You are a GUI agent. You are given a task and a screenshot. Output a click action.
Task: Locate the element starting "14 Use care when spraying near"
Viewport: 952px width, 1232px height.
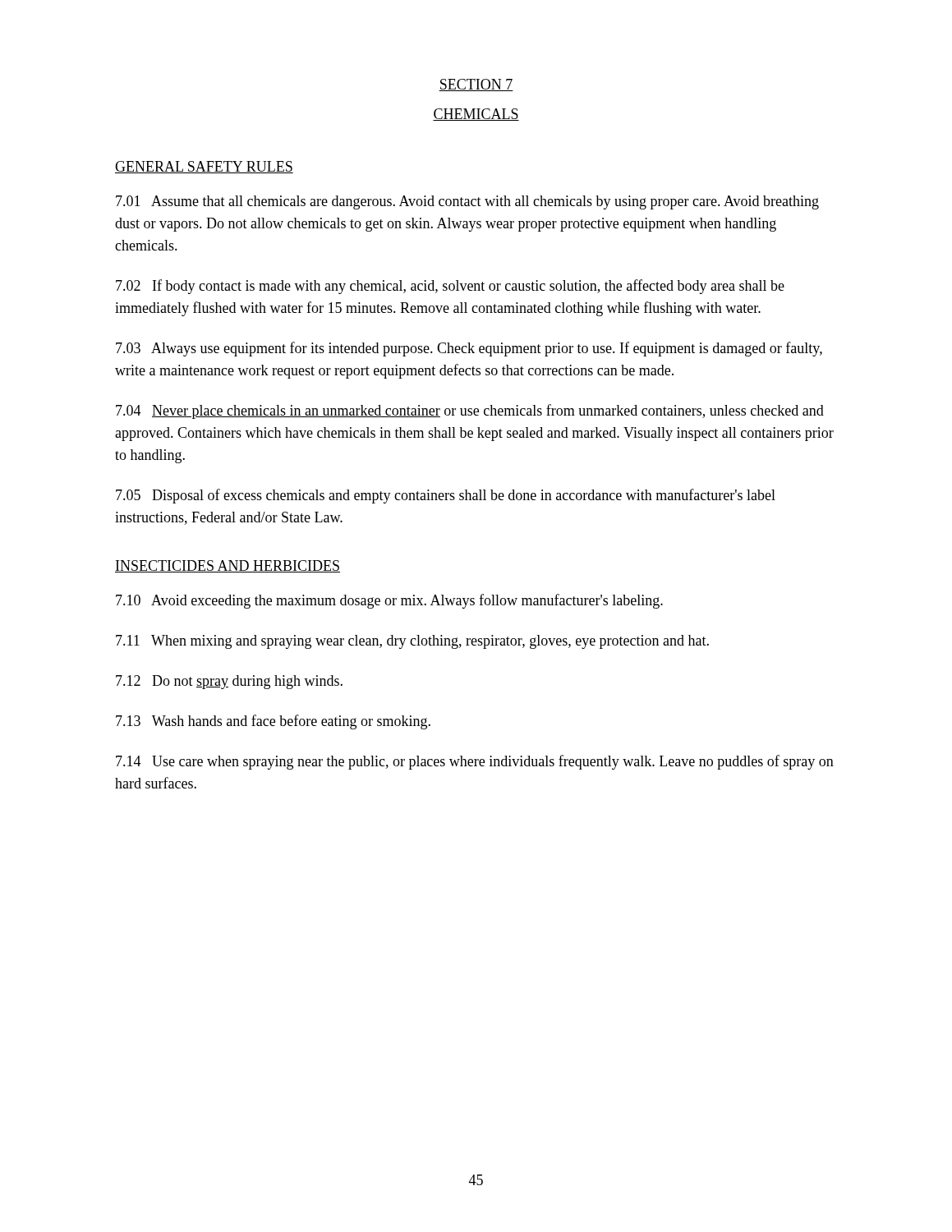coord(474,773)
